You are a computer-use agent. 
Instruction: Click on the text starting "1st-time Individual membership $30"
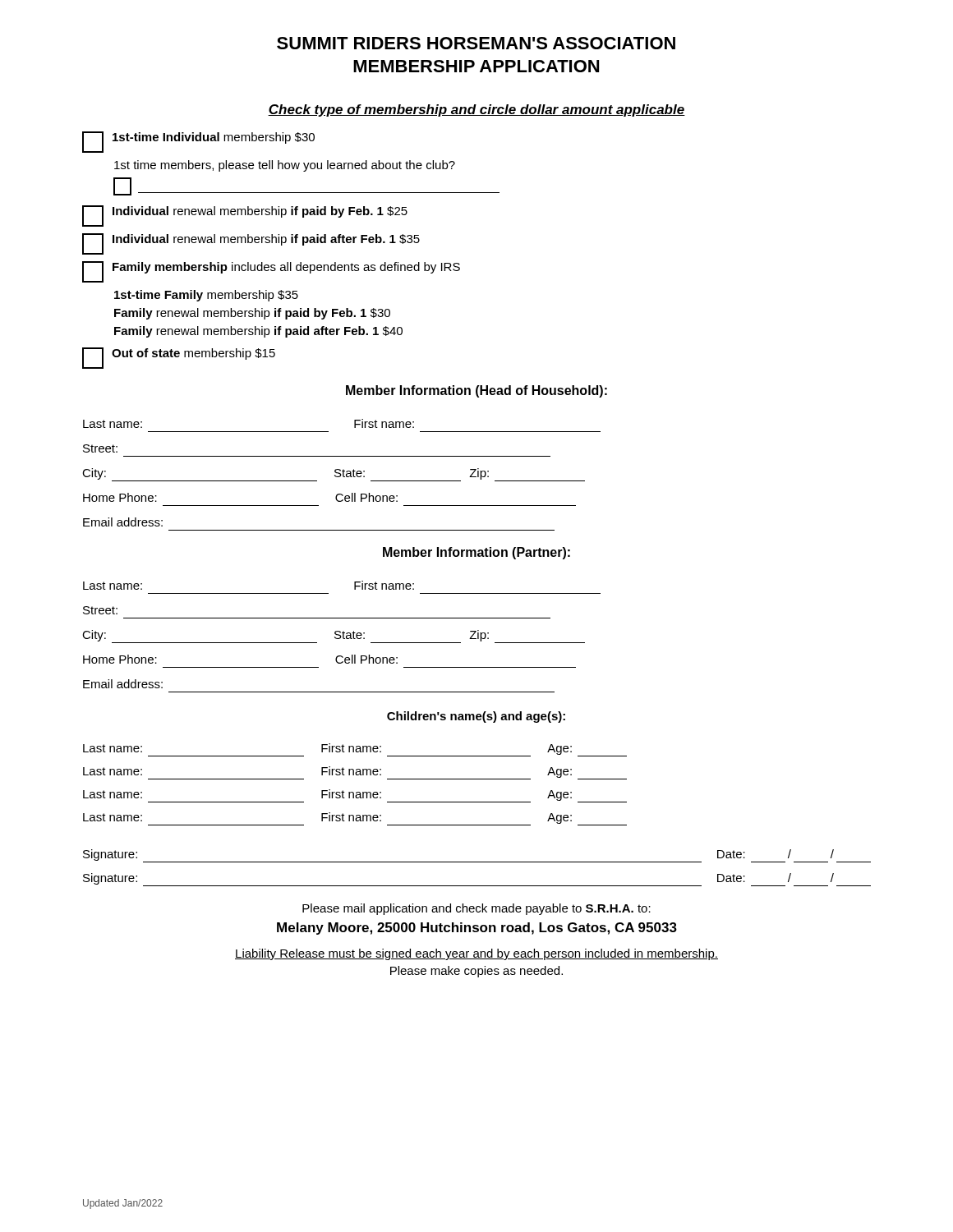pos(199,141)
